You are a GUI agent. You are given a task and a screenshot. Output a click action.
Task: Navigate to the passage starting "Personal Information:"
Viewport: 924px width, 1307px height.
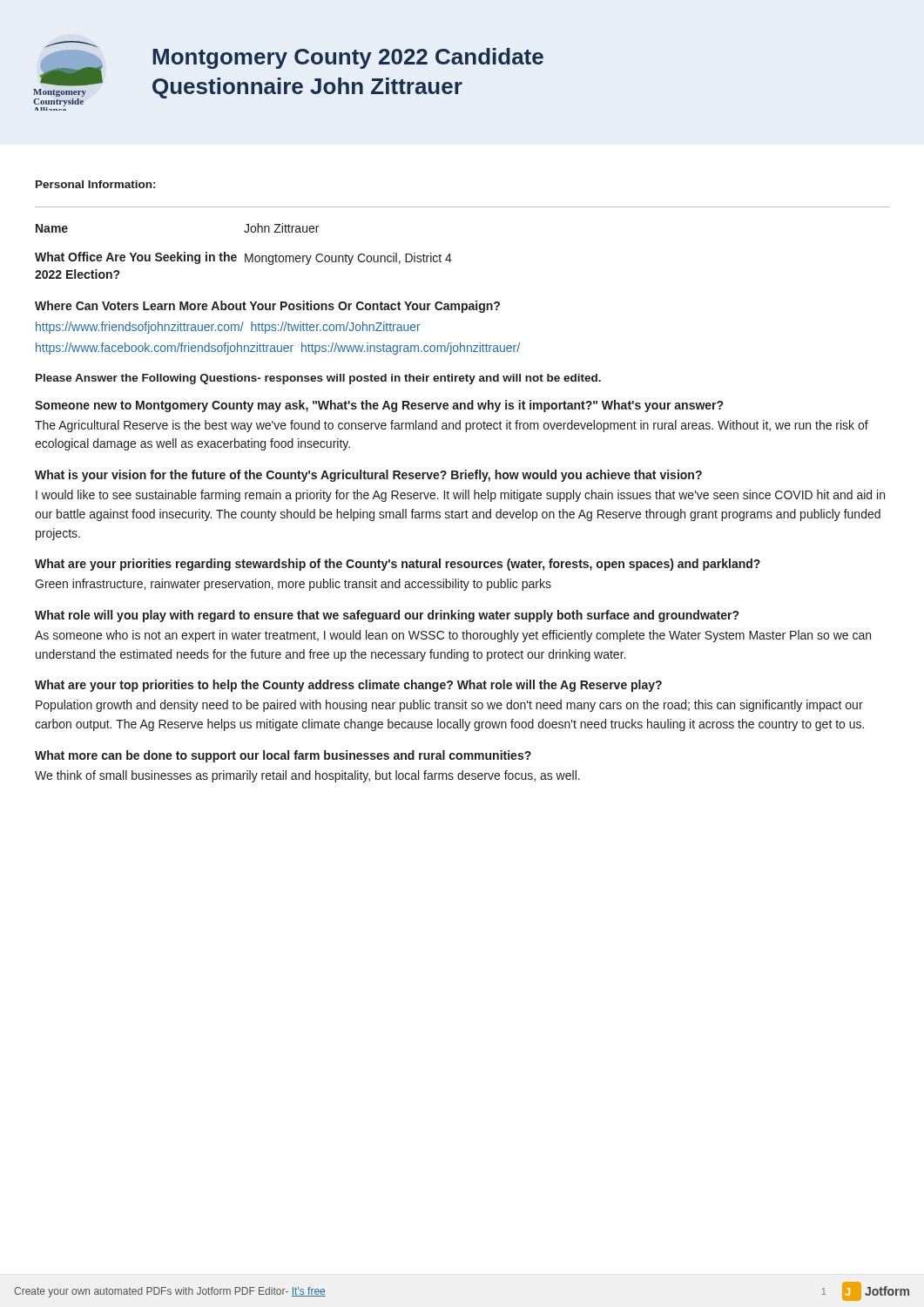click(96, 184)
